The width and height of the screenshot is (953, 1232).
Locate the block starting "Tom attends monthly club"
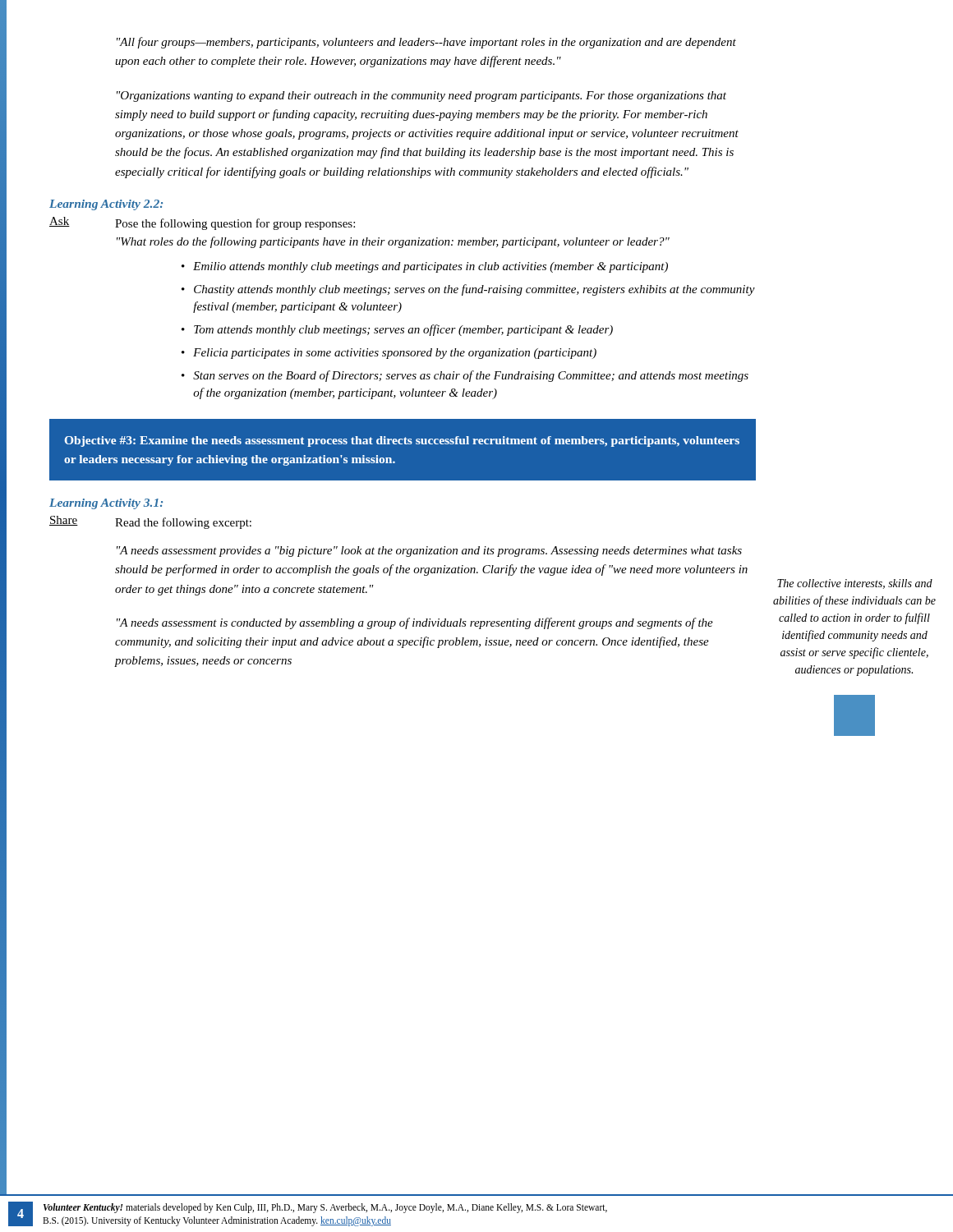[x=403, y=330]
